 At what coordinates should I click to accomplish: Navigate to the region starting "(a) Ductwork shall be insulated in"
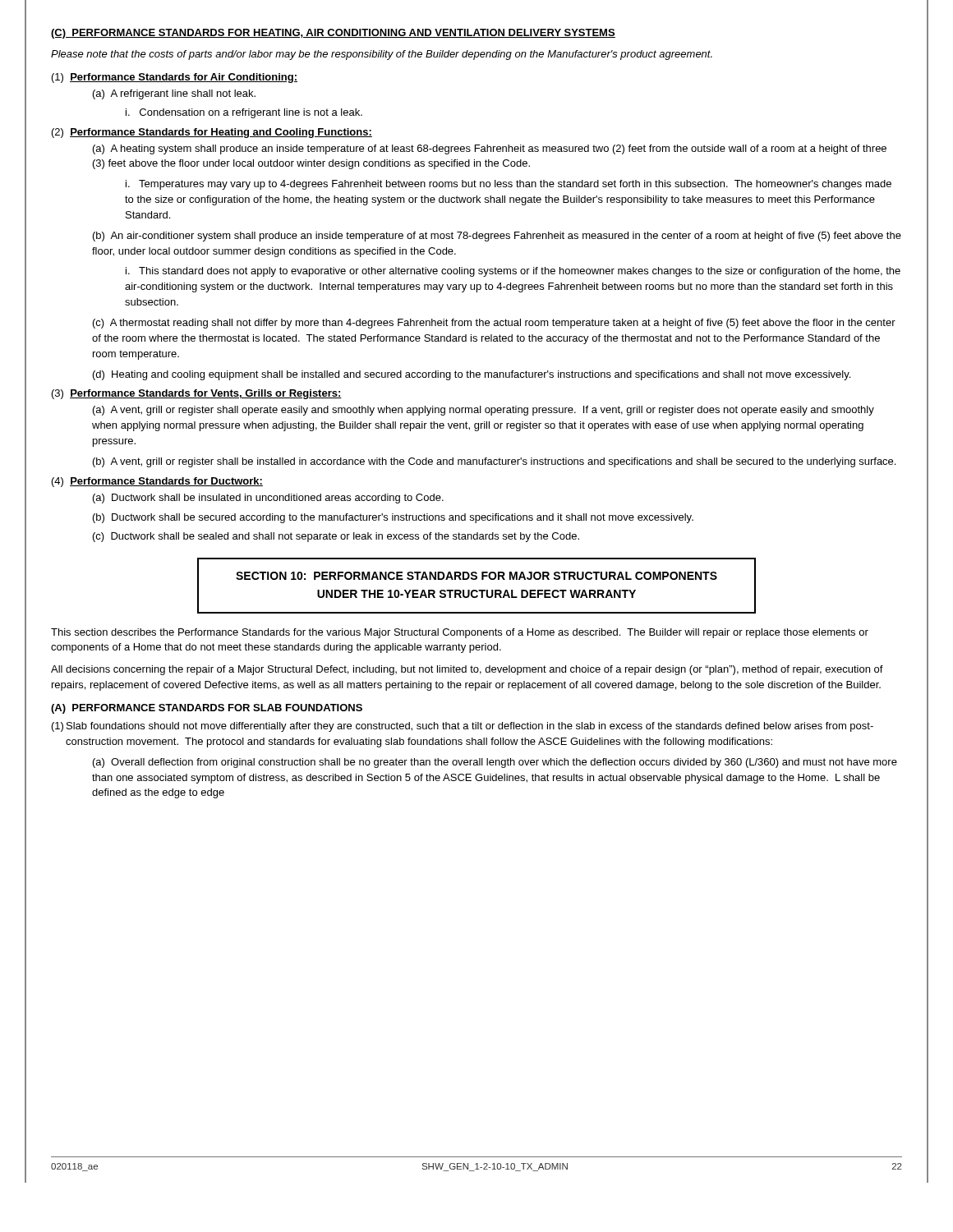tap(268, 497)
